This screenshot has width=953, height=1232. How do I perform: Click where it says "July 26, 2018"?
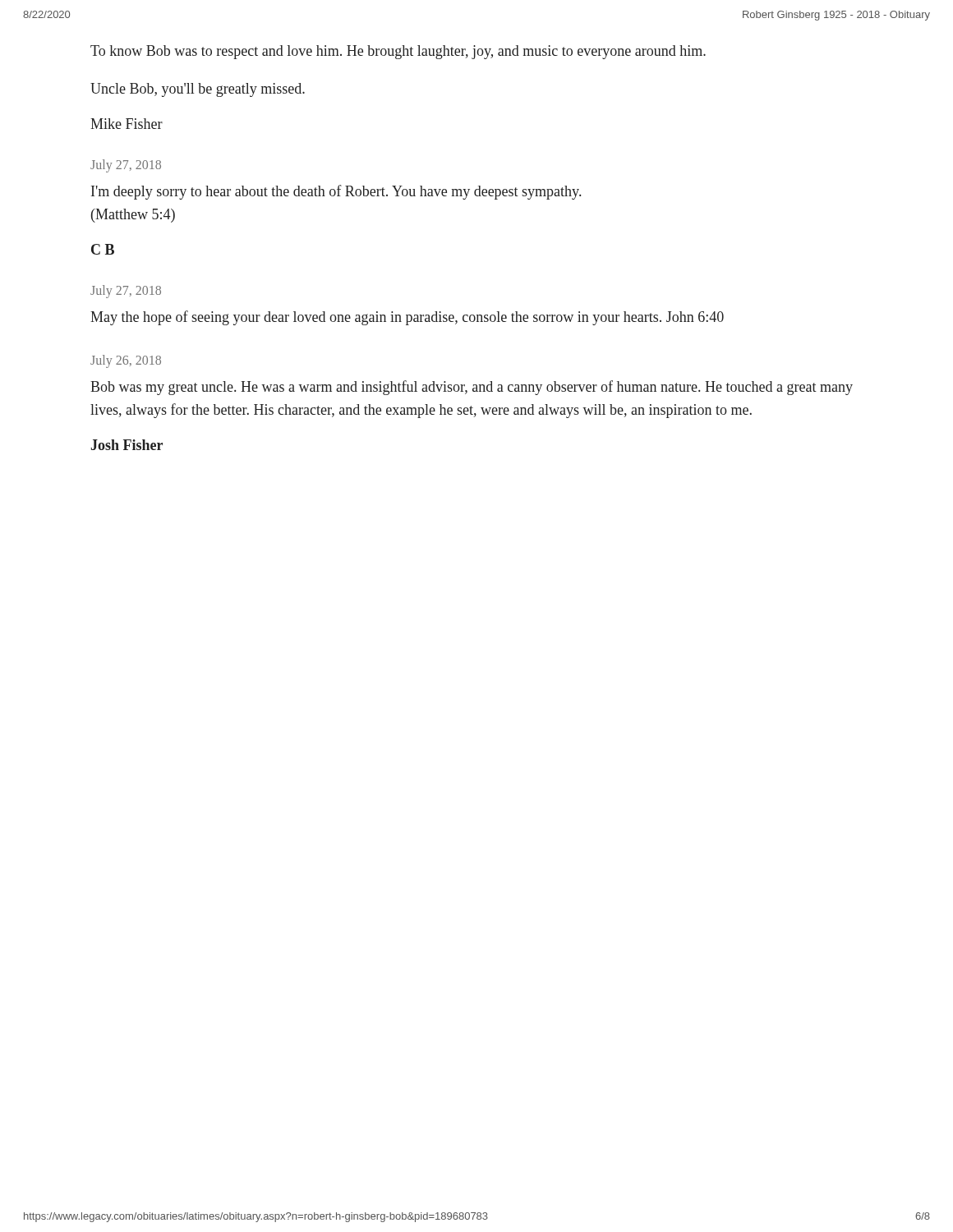click(x=126, y=361)
